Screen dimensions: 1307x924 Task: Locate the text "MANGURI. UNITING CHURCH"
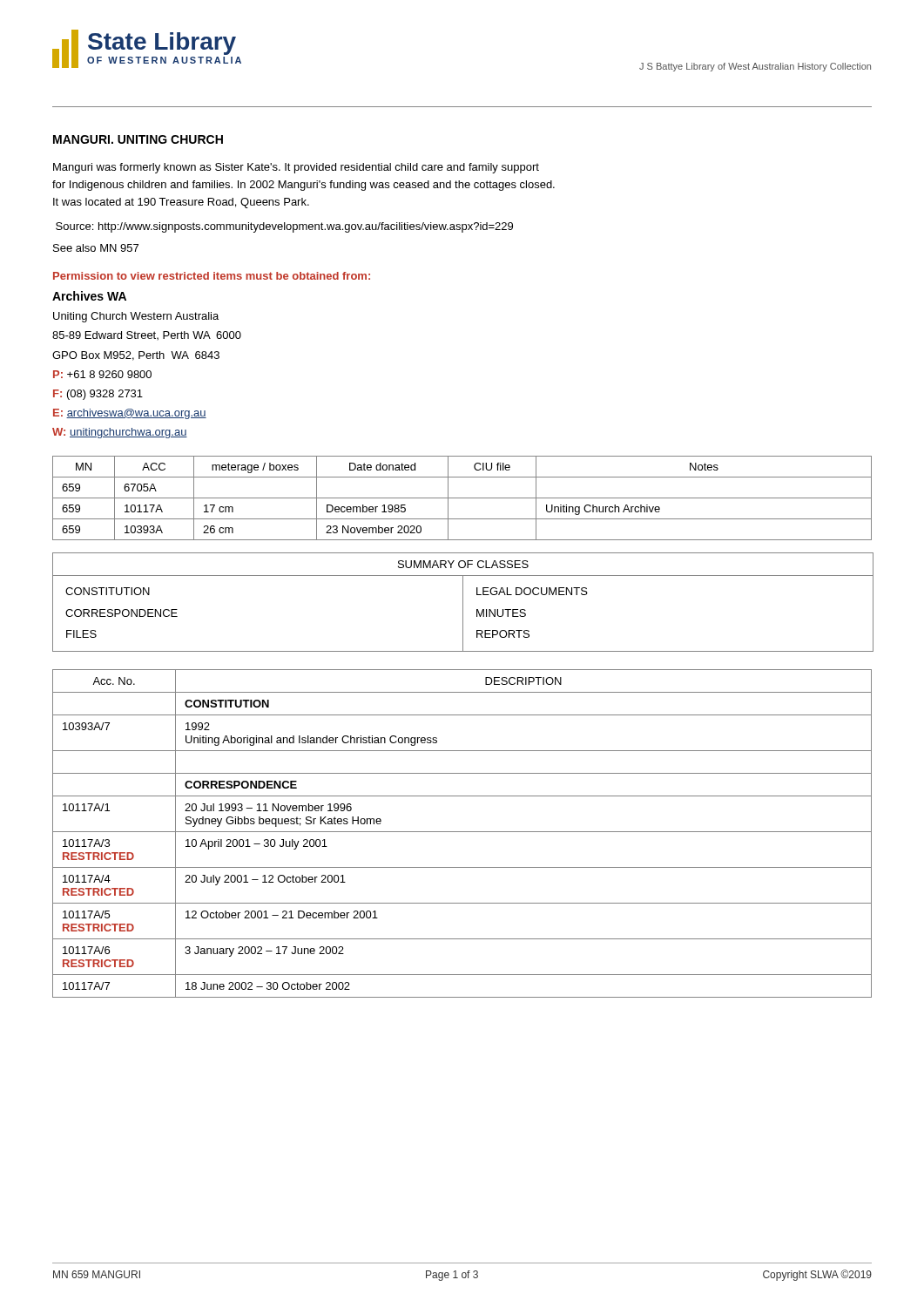[x=138, y=139]
